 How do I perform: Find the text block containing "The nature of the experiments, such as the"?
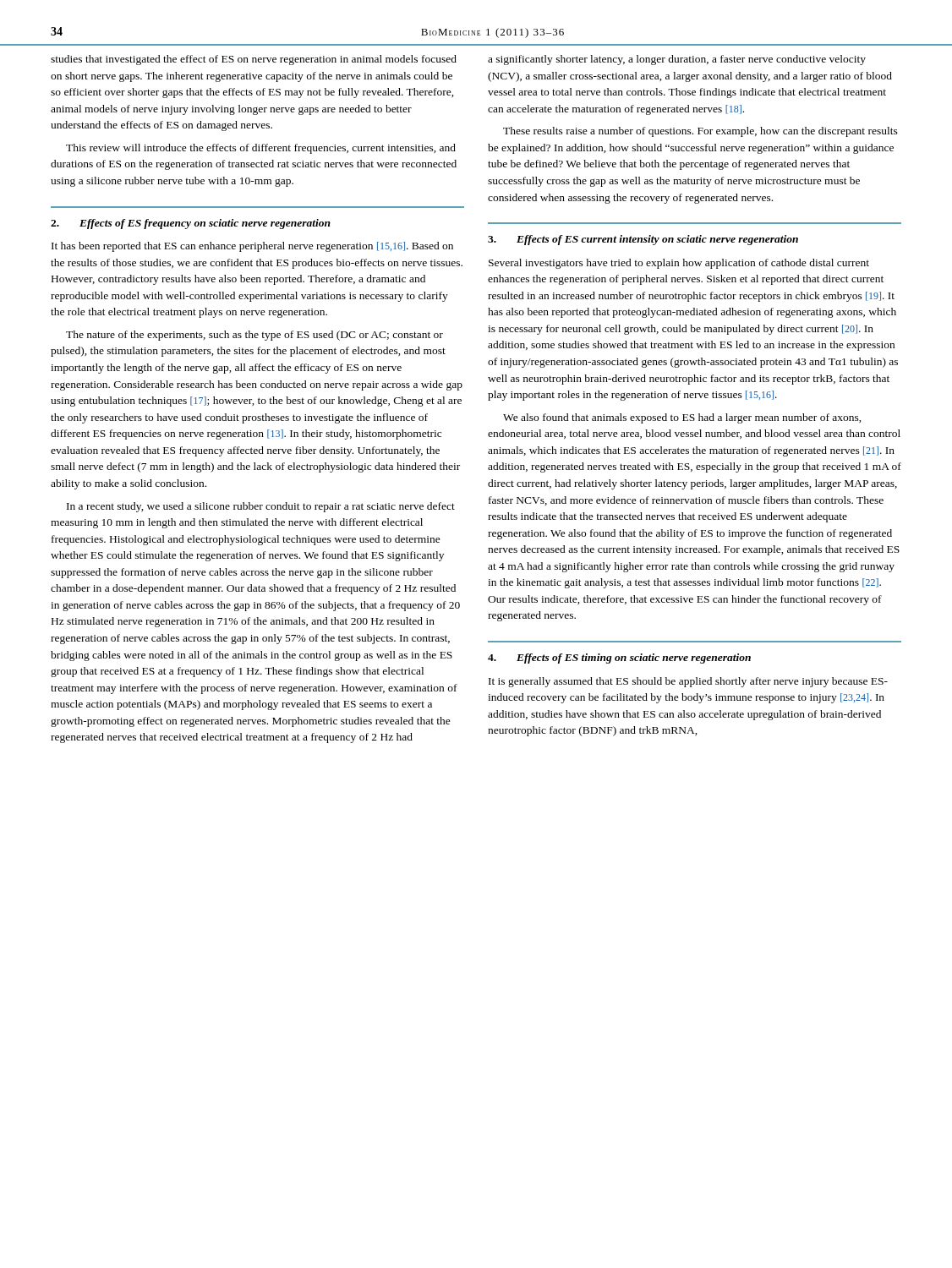point(257,409)
